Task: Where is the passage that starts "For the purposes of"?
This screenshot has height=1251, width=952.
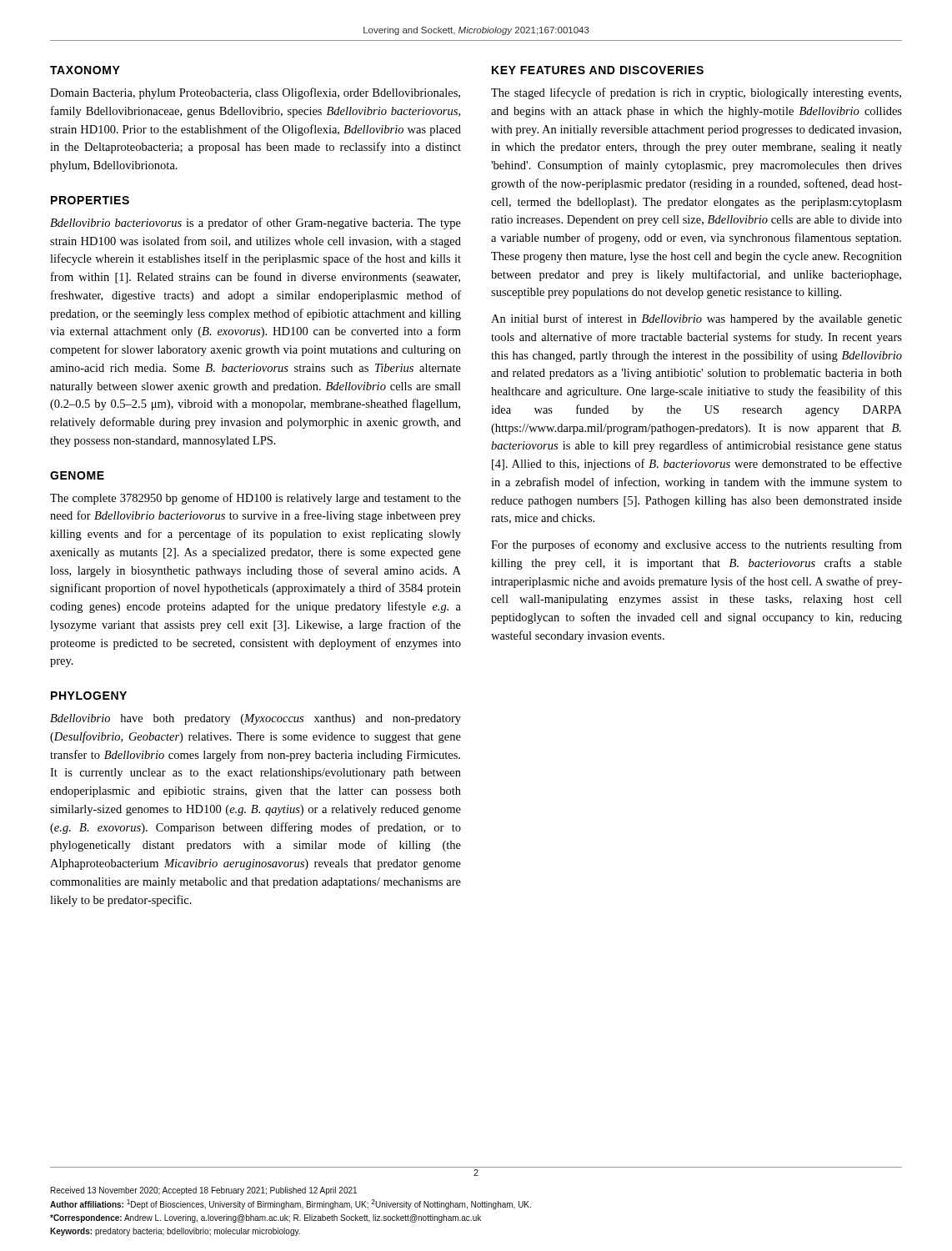Action: [x=697, y=591]
